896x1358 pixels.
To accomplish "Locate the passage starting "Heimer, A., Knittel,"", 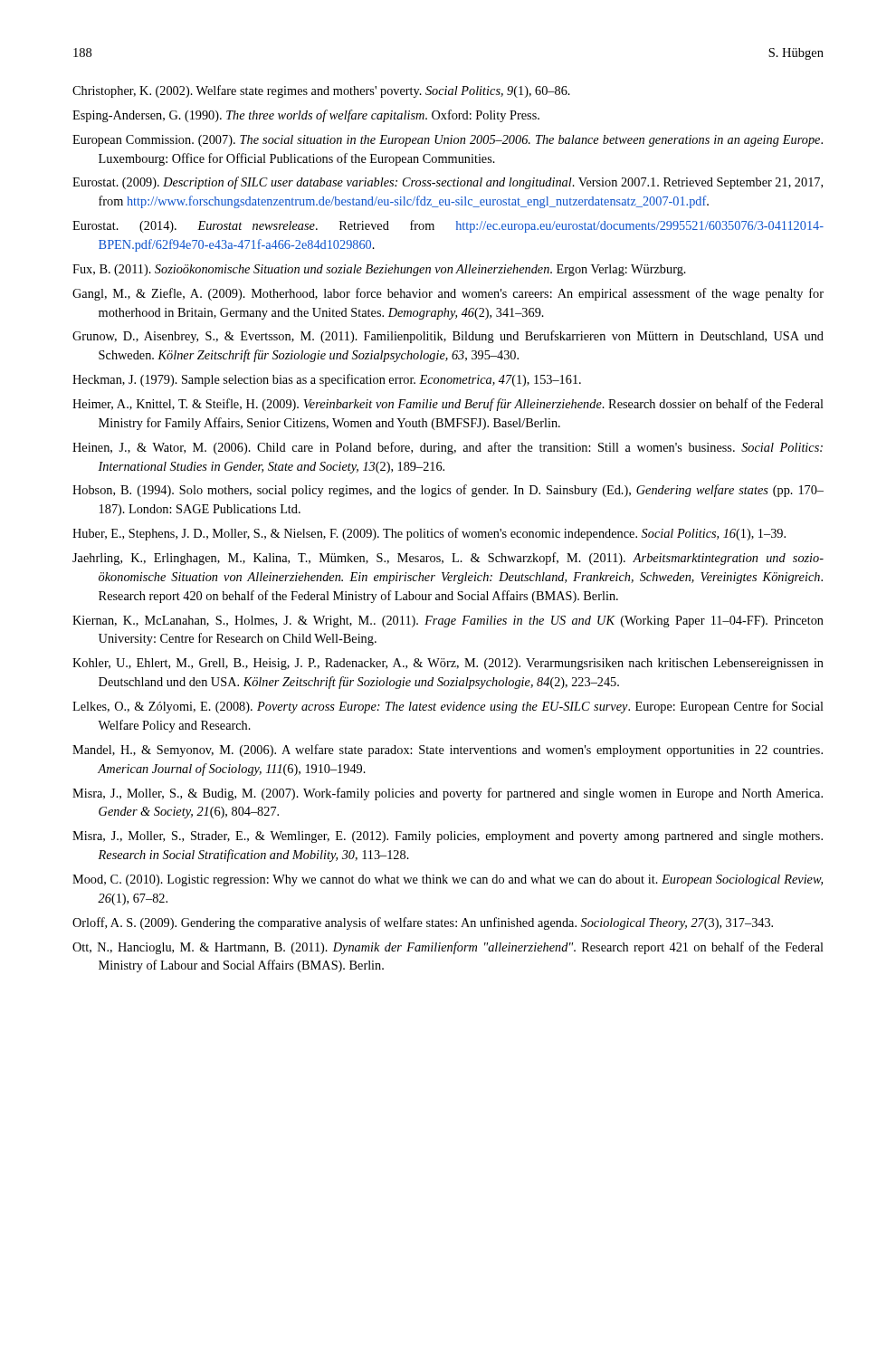I will (448, 413).
